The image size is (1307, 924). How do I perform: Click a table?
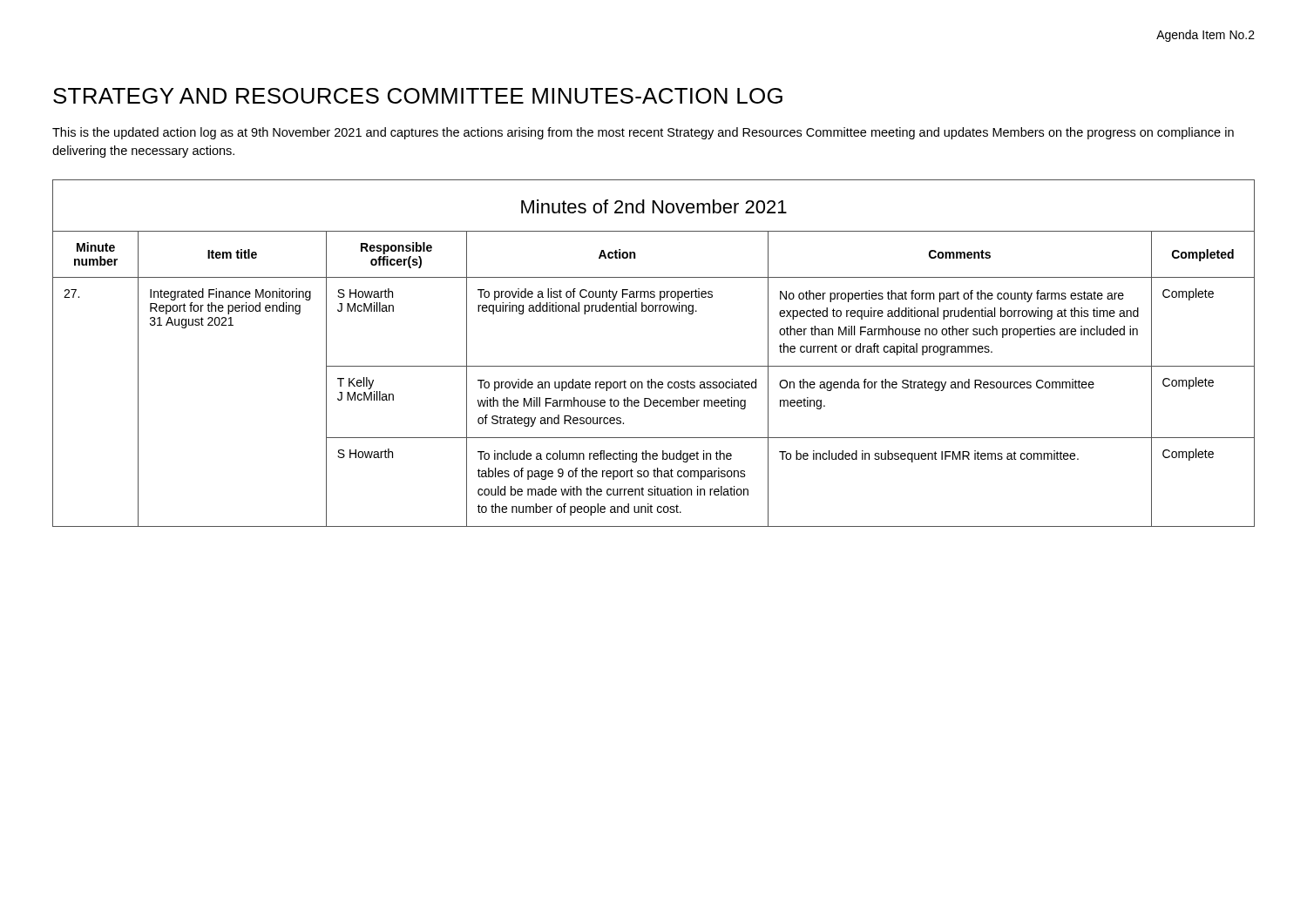click(x=654, y=353)
